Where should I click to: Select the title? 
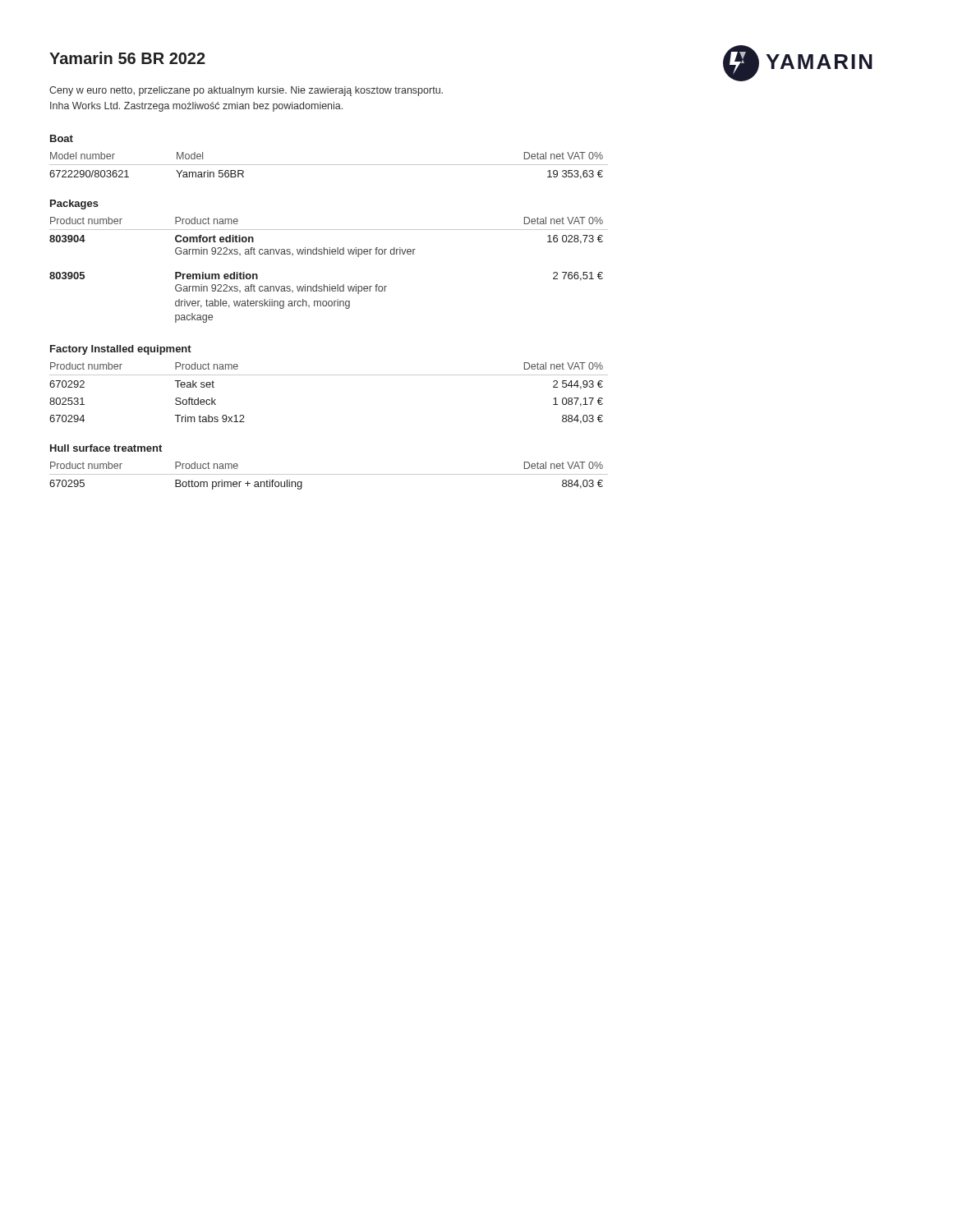(x=127, y=58)
